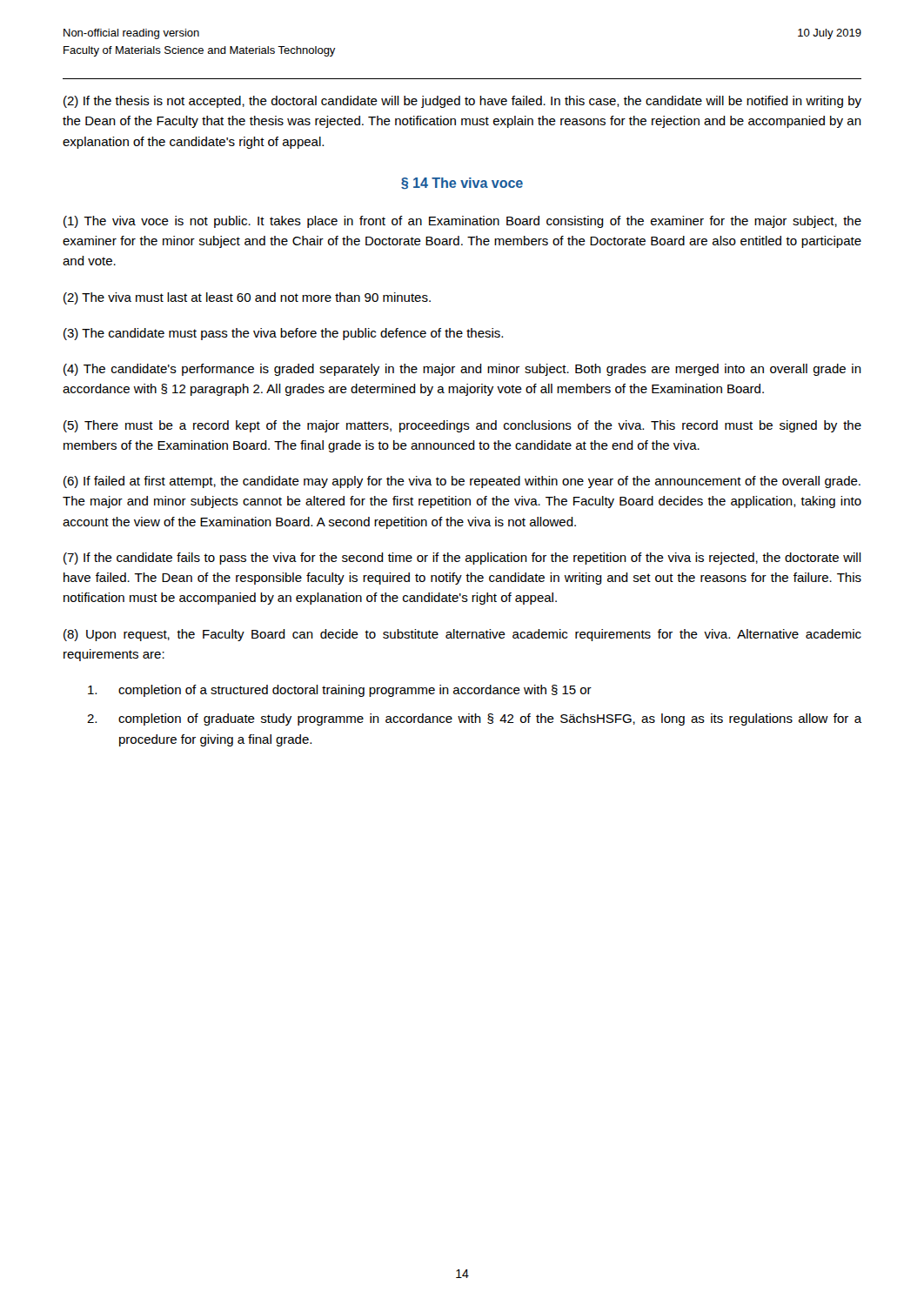Click on the text block starting "completion of a structured doctoral"
Screen dimensions: 1305x924
[474, 690]
